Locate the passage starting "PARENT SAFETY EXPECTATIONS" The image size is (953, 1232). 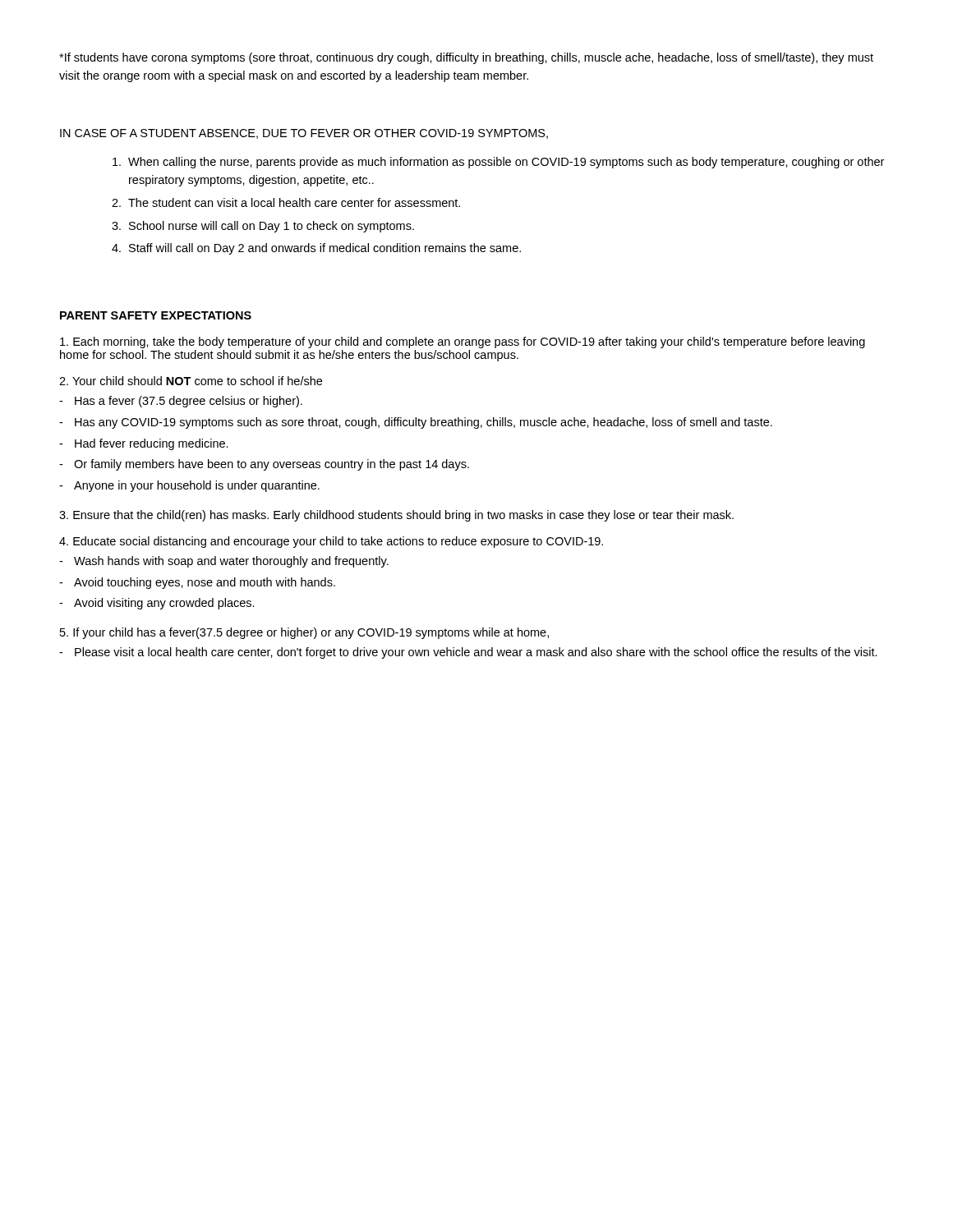(155, 315)
